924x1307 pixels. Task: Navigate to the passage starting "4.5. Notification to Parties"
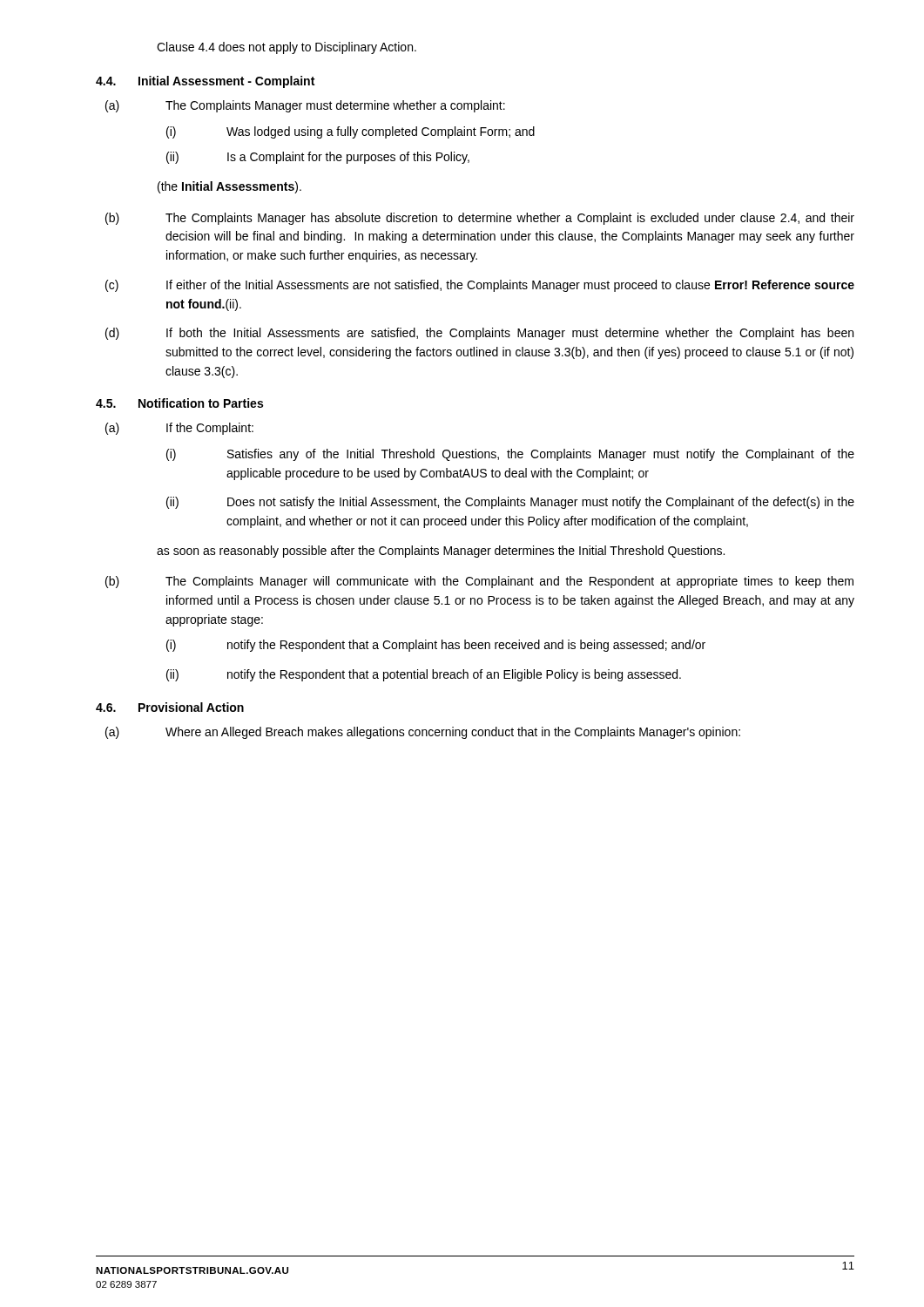pos(180,404)
